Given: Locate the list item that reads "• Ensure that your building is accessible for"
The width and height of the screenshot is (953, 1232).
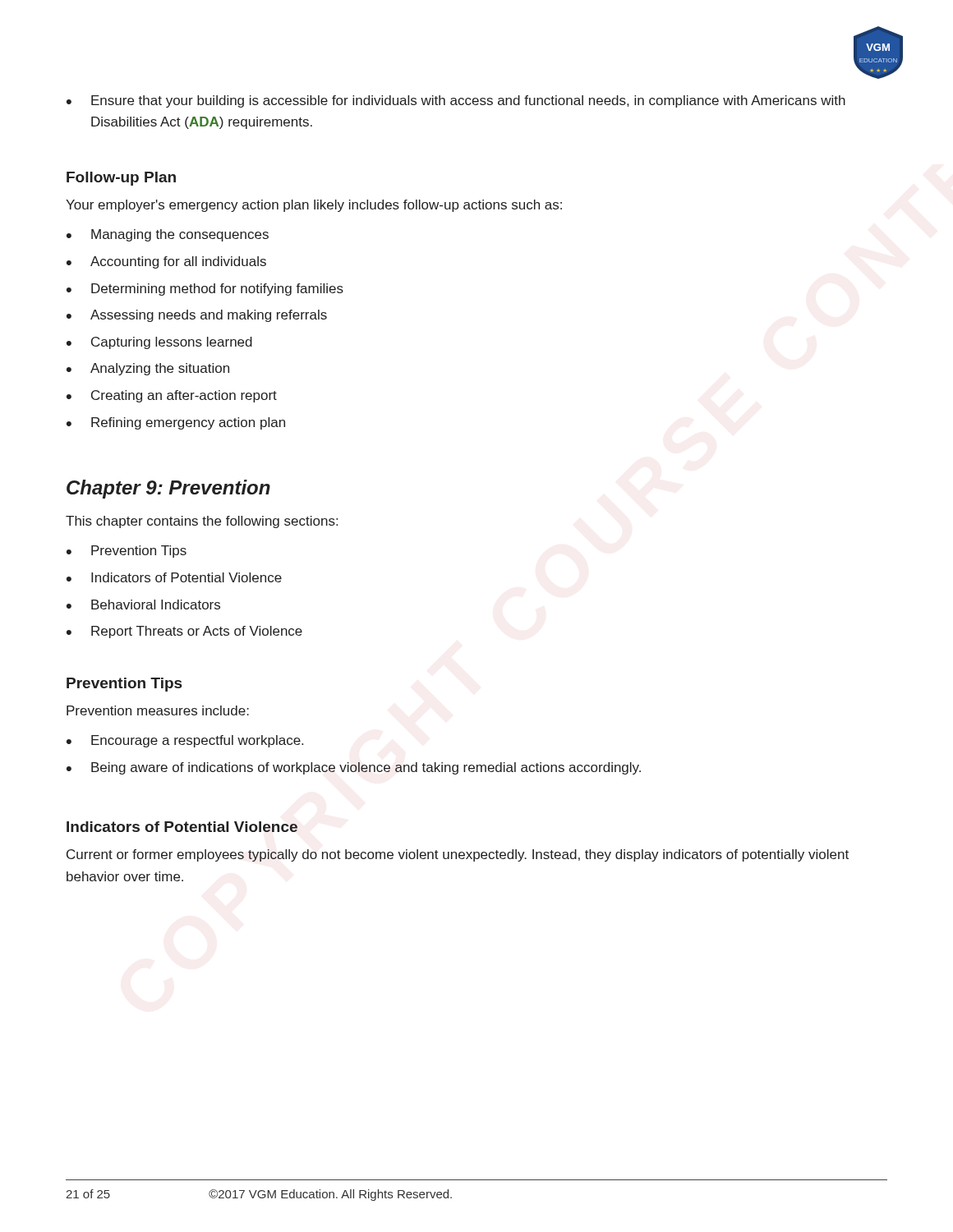Looking at the screenshot, I should click(x=476, y=111).
